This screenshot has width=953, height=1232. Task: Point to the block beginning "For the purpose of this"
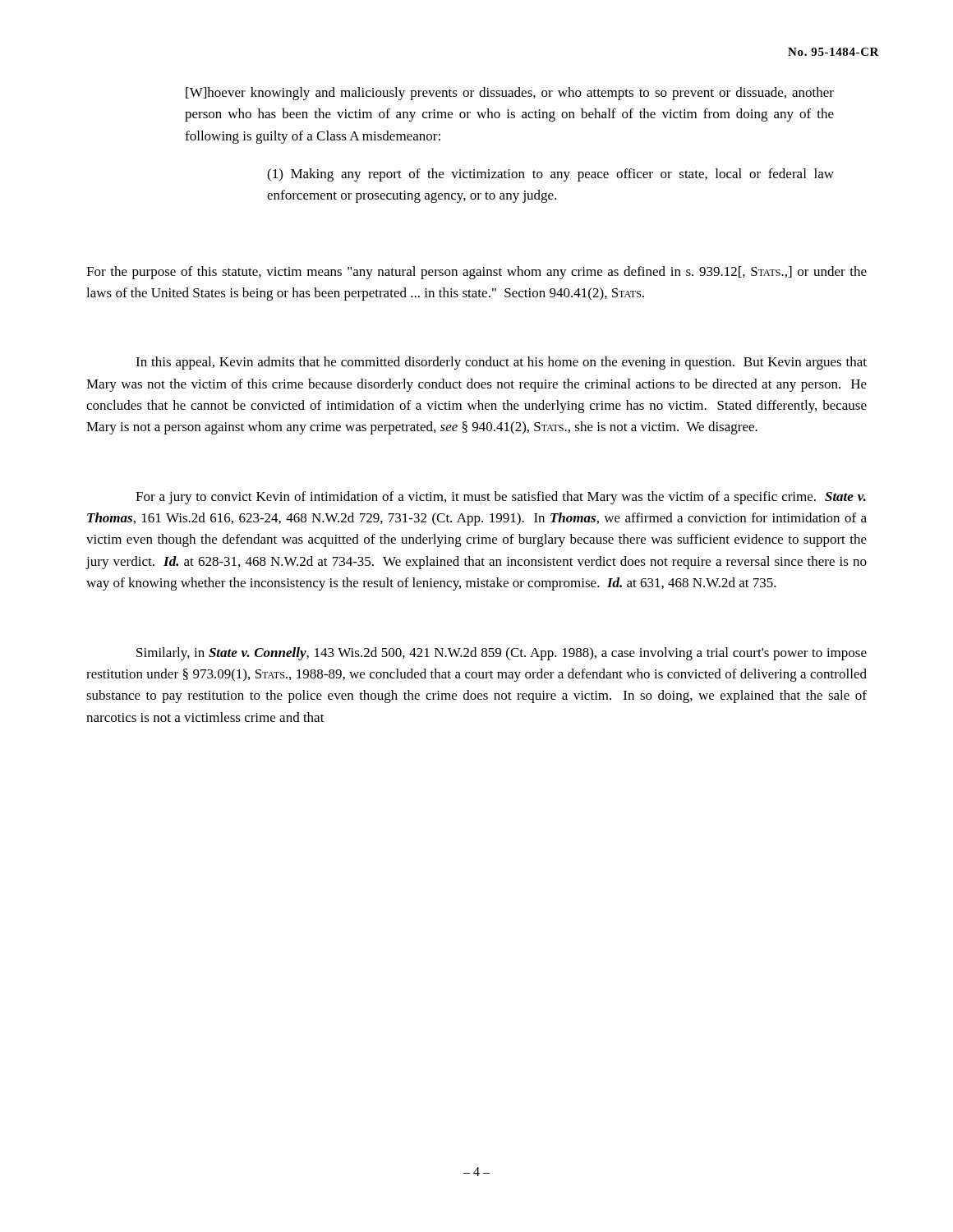pyautogui.click(x=476, y=283)
